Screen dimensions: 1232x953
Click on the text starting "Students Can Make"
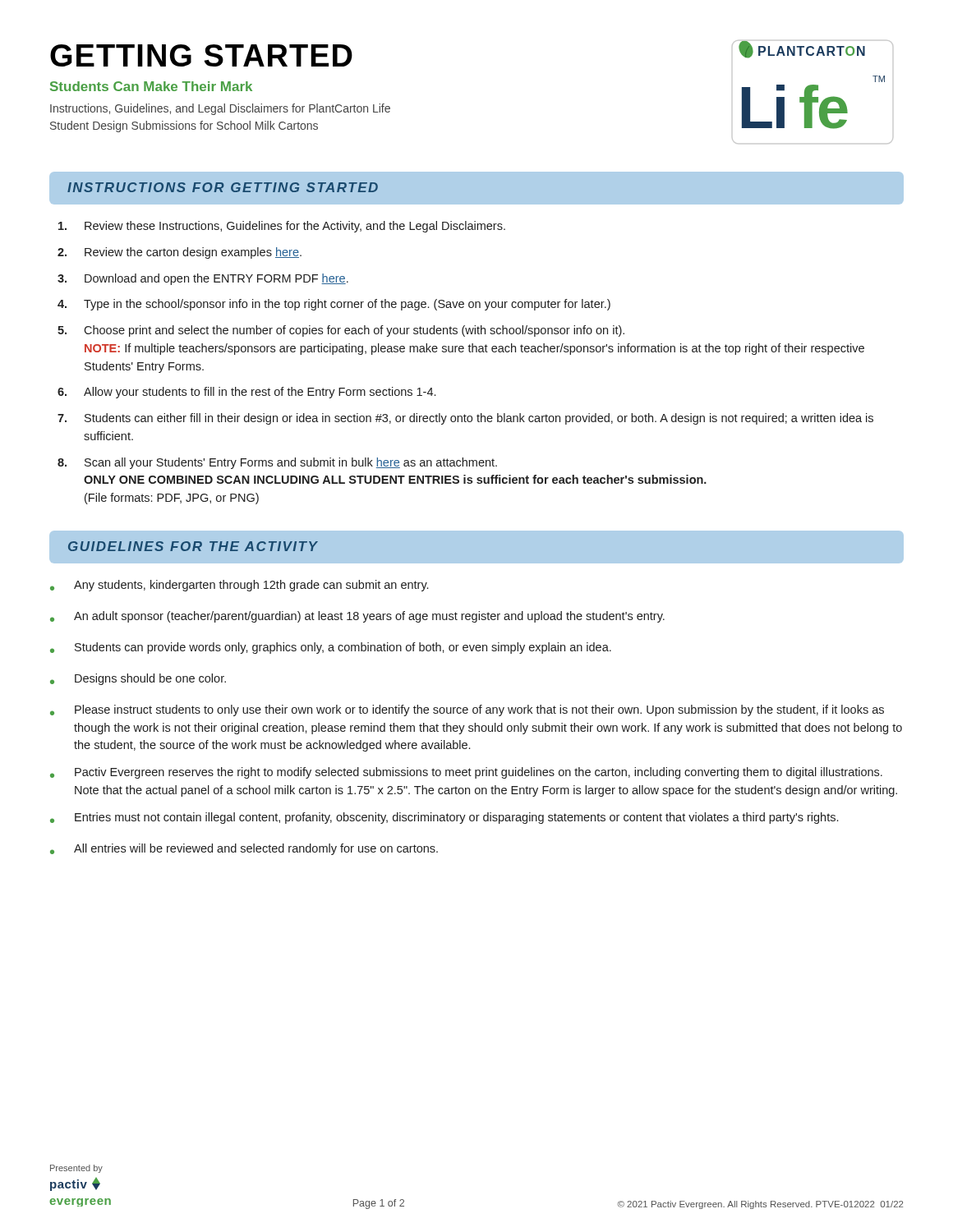151,86
